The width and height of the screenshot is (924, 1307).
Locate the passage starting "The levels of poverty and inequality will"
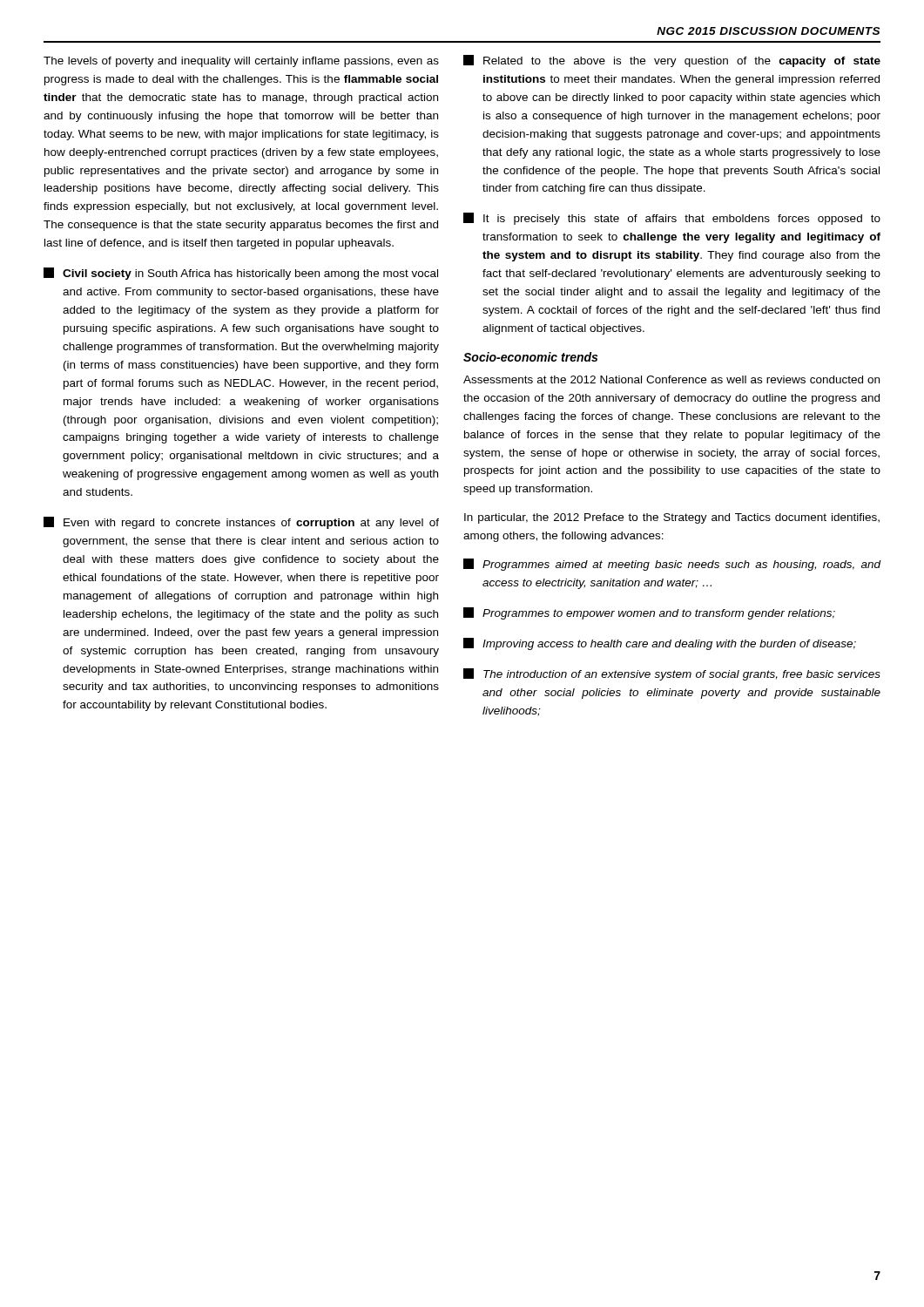(x=241, y=153)
